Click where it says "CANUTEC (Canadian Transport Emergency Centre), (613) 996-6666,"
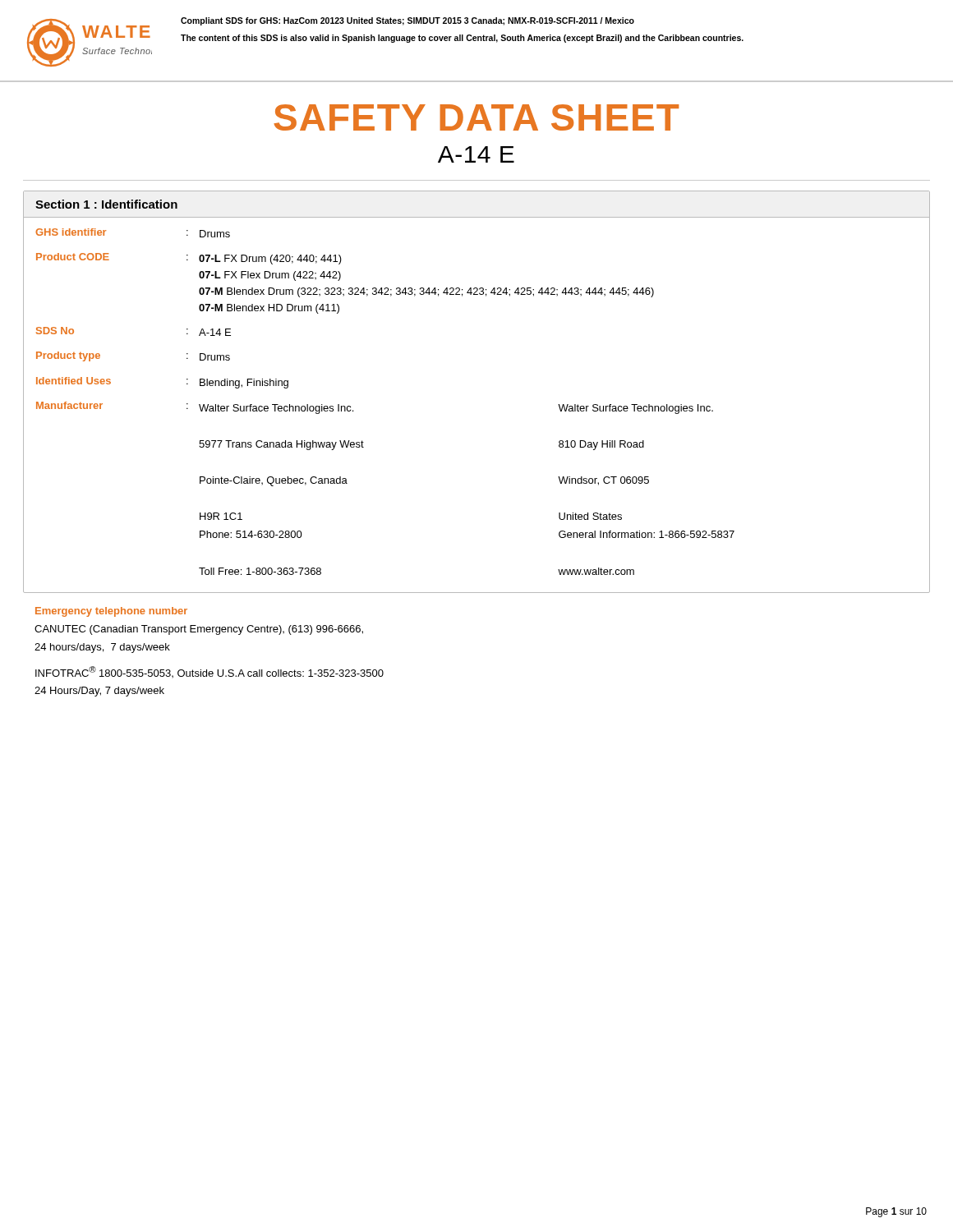This screenshot has height=1232, width=953. tap(199, 628)
